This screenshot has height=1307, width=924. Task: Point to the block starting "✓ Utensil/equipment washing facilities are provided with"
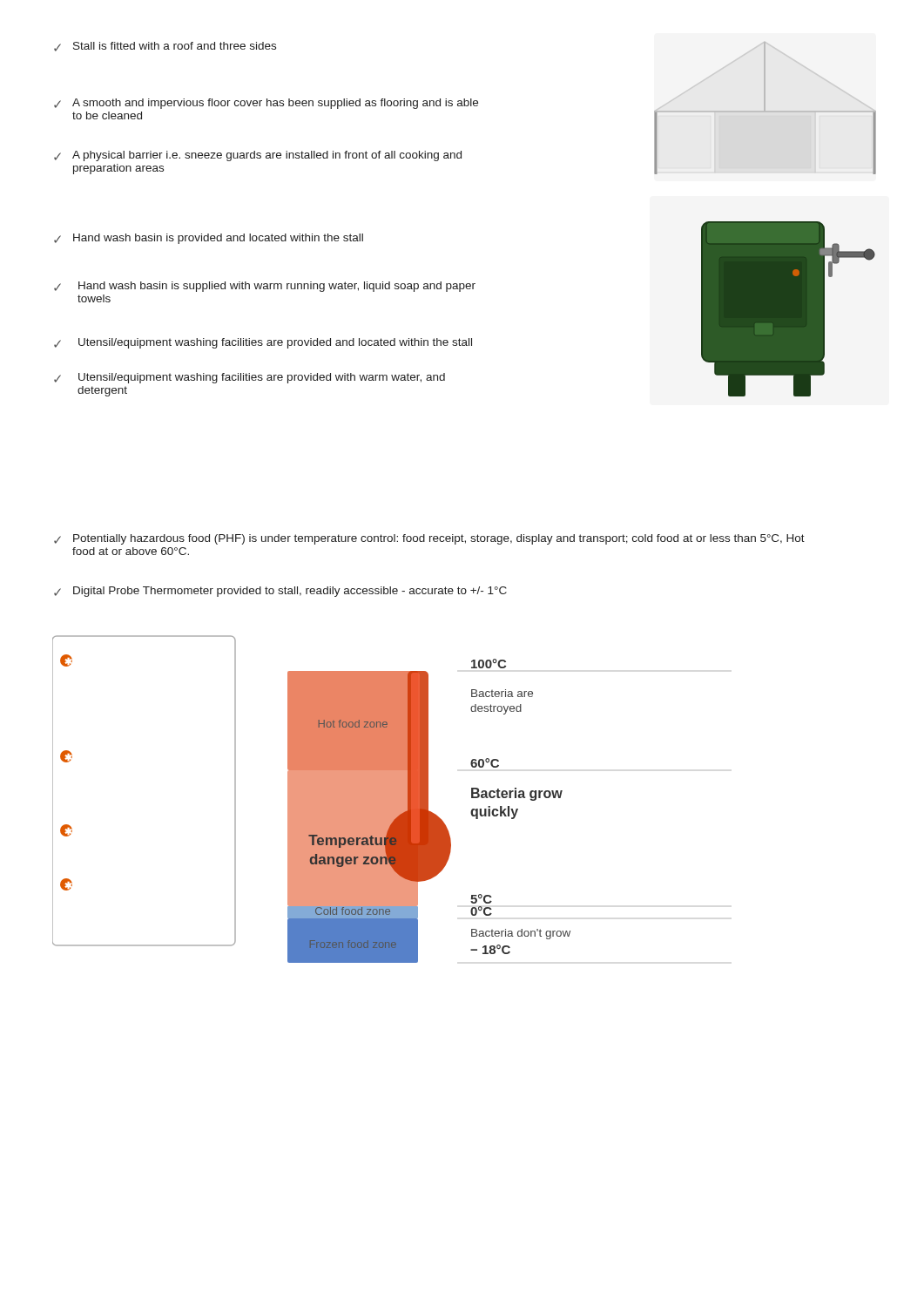point(249,383)
